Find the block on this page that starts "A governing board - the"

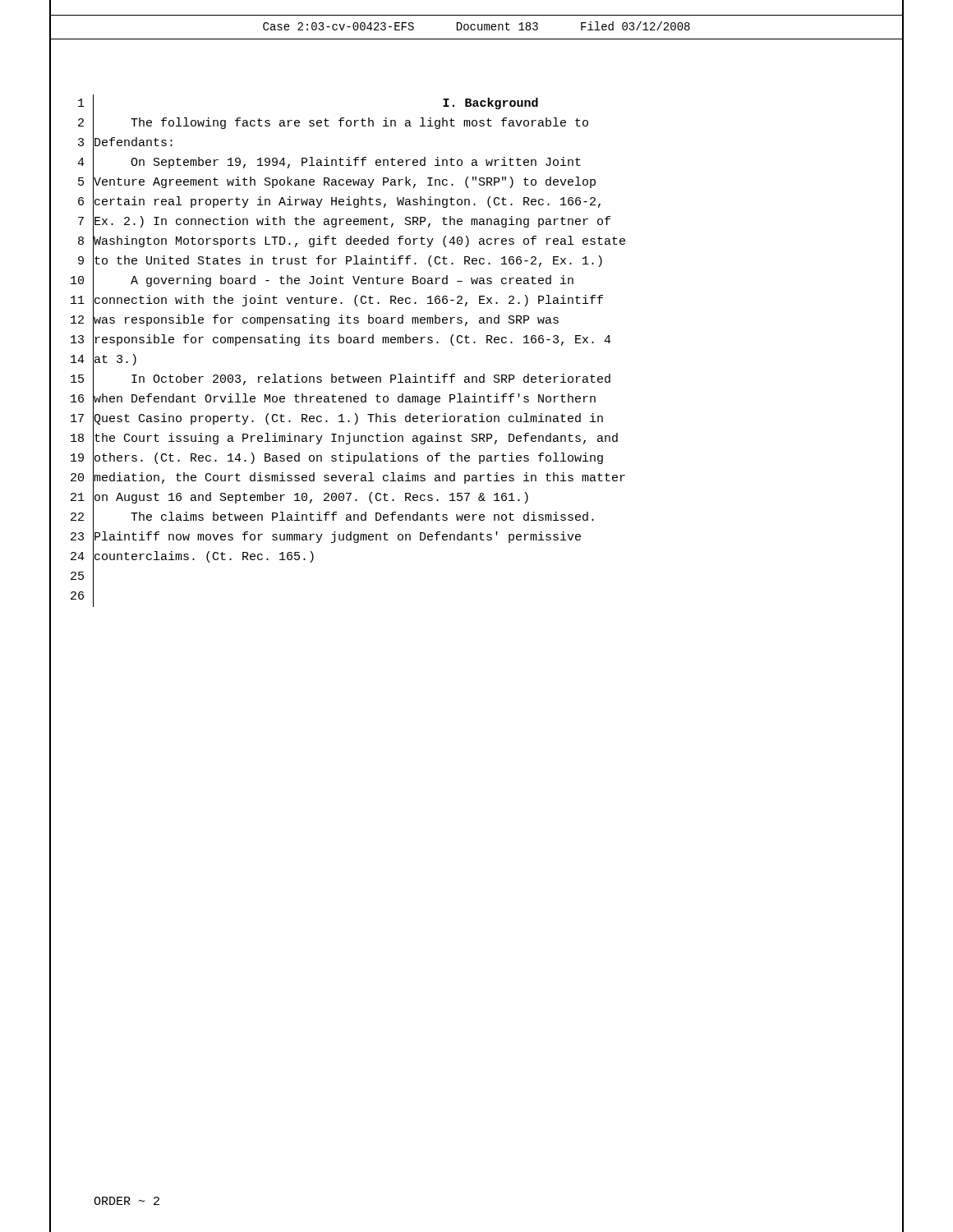tap(490, 321)
